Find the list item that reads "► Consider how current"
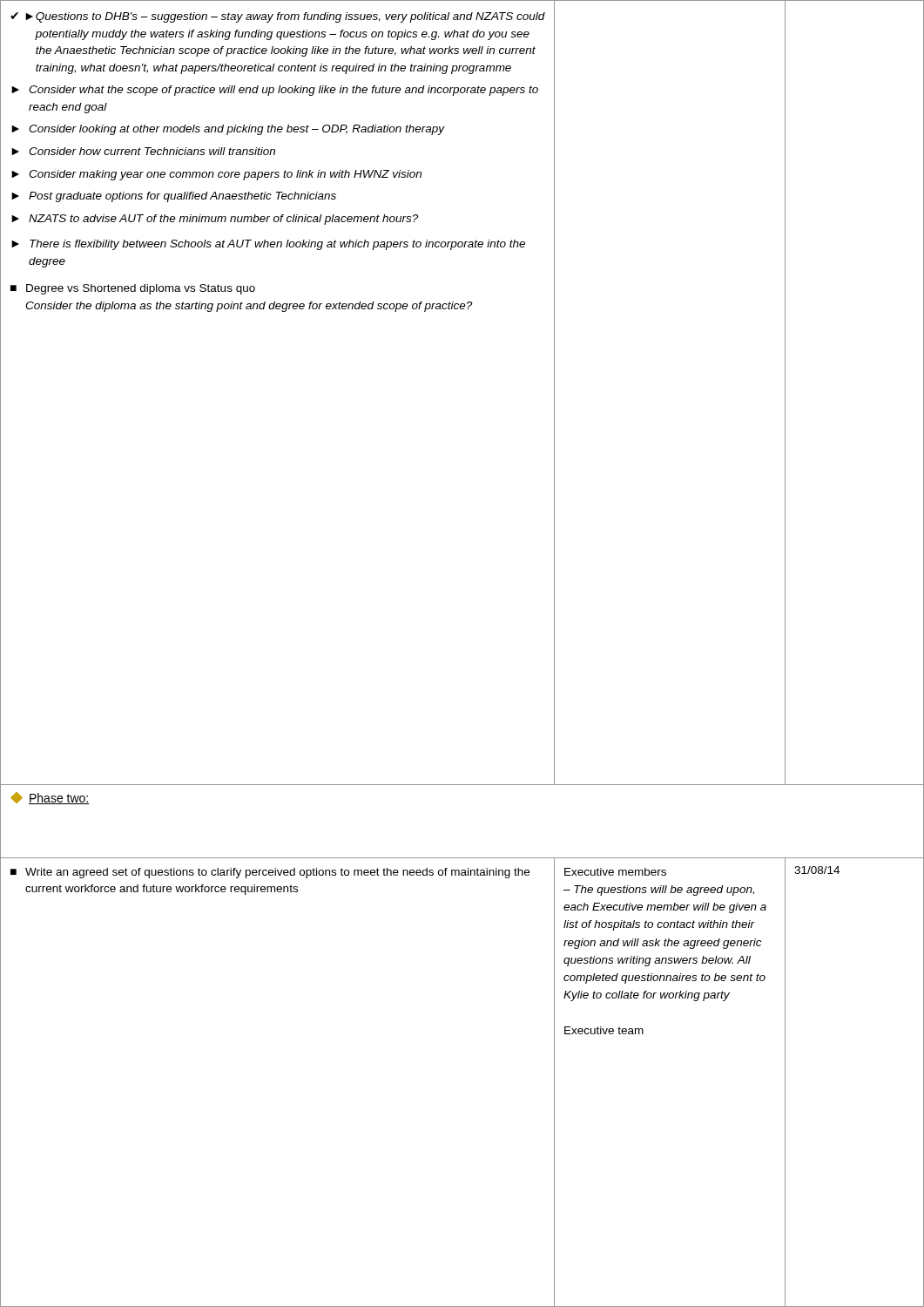924x1307 pixels. click(x=277, y=151)
